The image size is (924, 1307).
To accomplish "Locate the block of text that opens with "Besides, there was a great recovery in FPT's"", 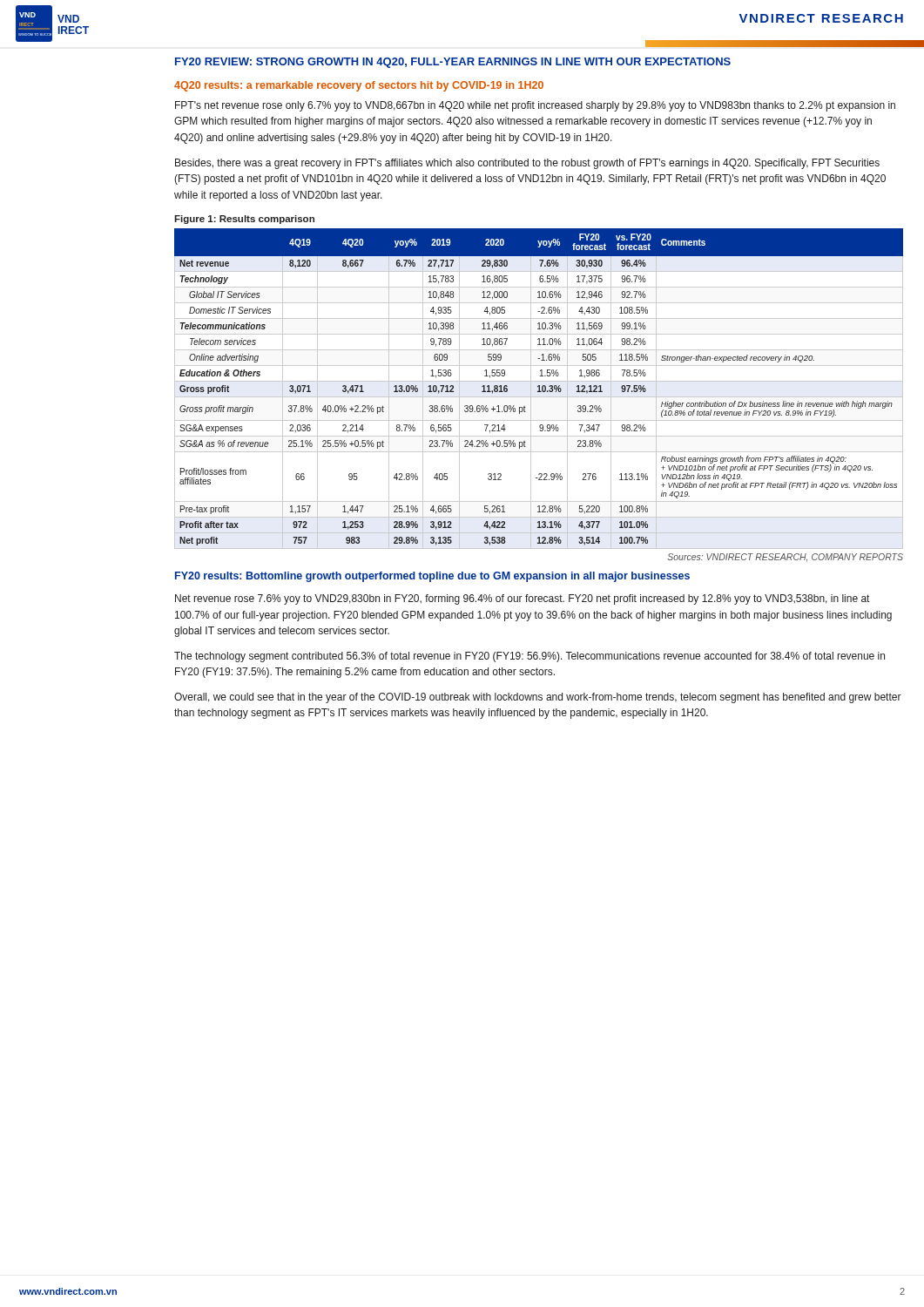I will pyautogui.click(x=530, y=179).
